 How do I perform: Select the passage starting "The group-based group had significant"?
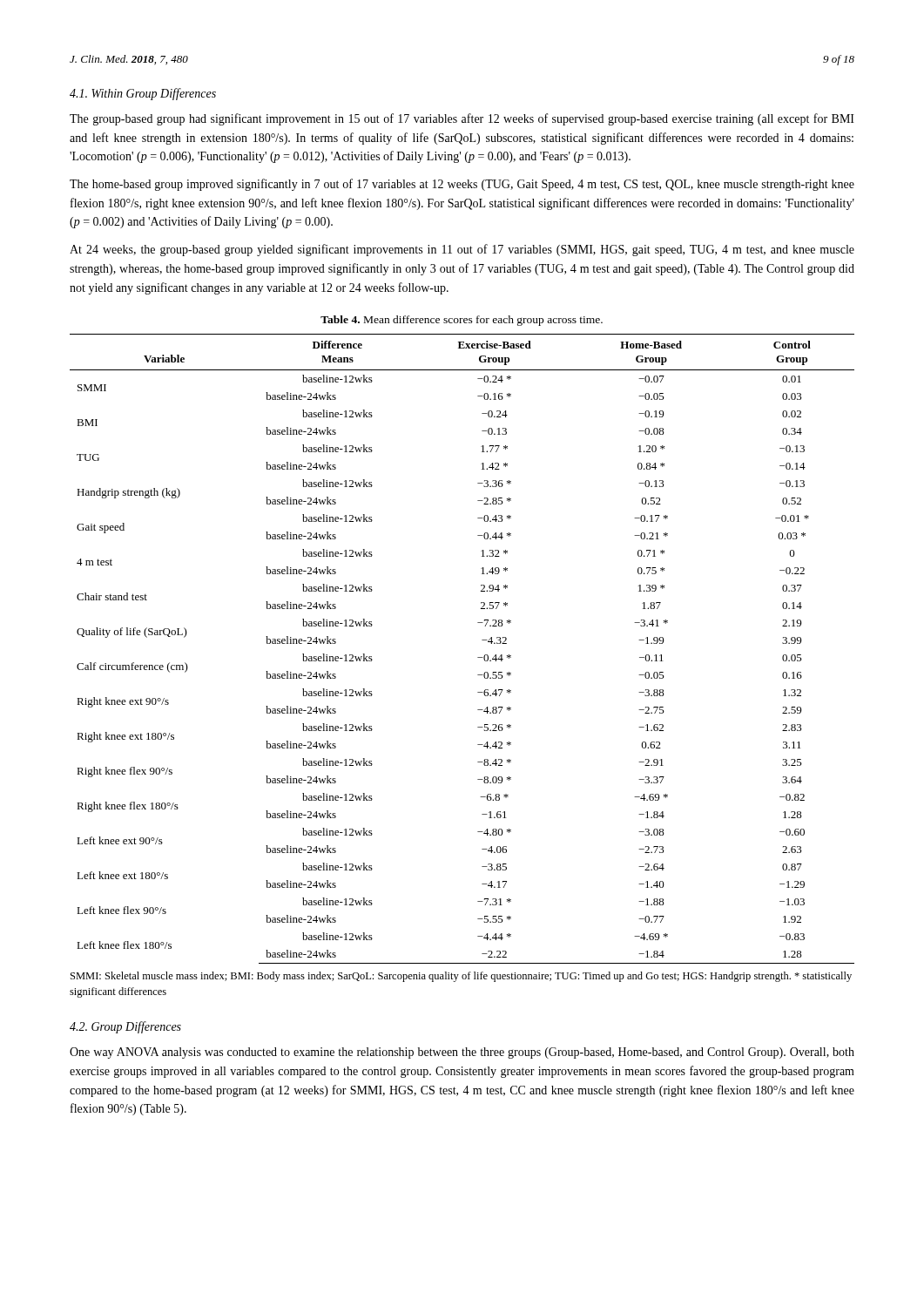[x=462, y=138]
